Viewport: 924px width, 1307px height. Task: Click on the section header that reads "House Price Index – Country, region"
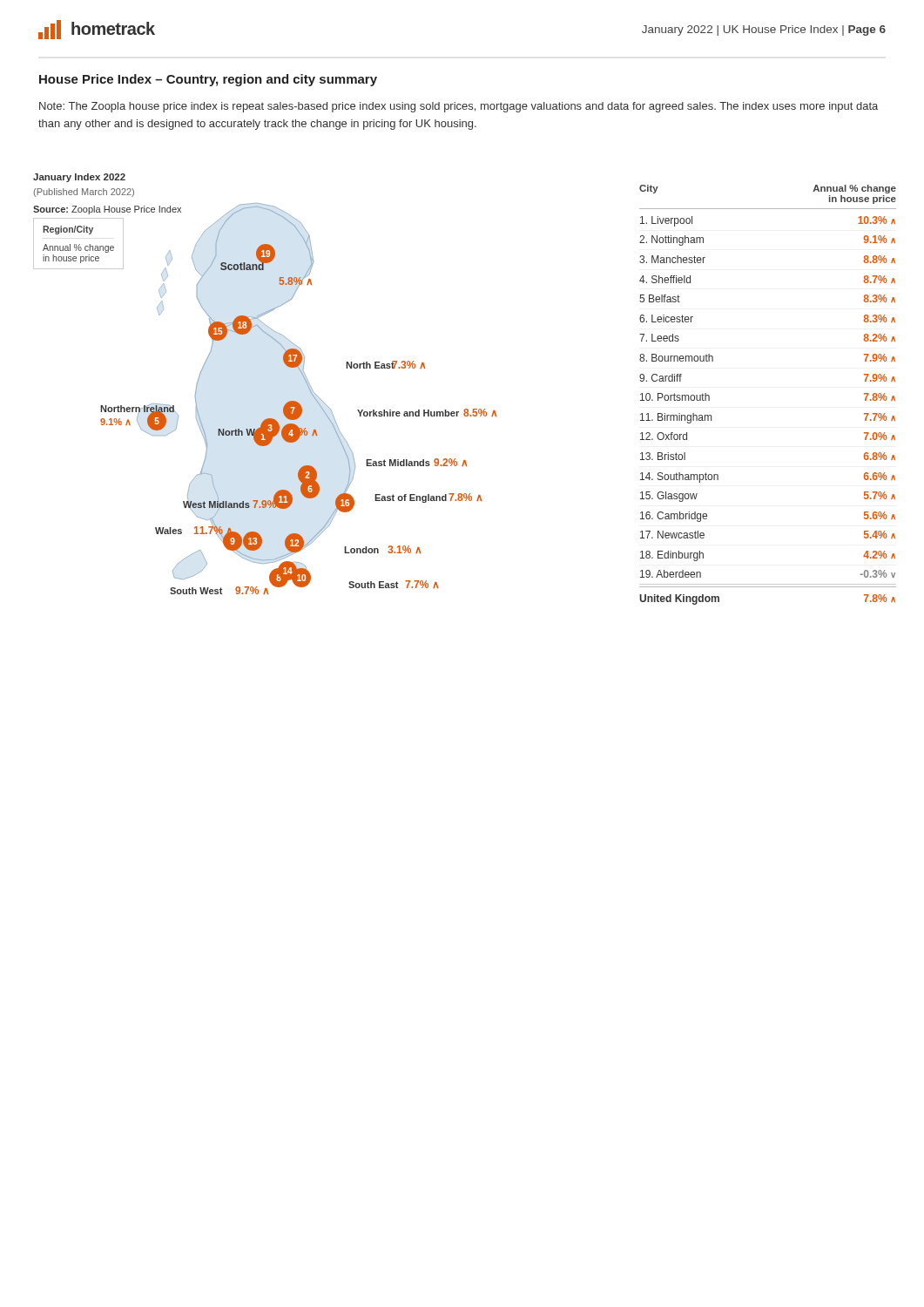click(x=208, y=79)
